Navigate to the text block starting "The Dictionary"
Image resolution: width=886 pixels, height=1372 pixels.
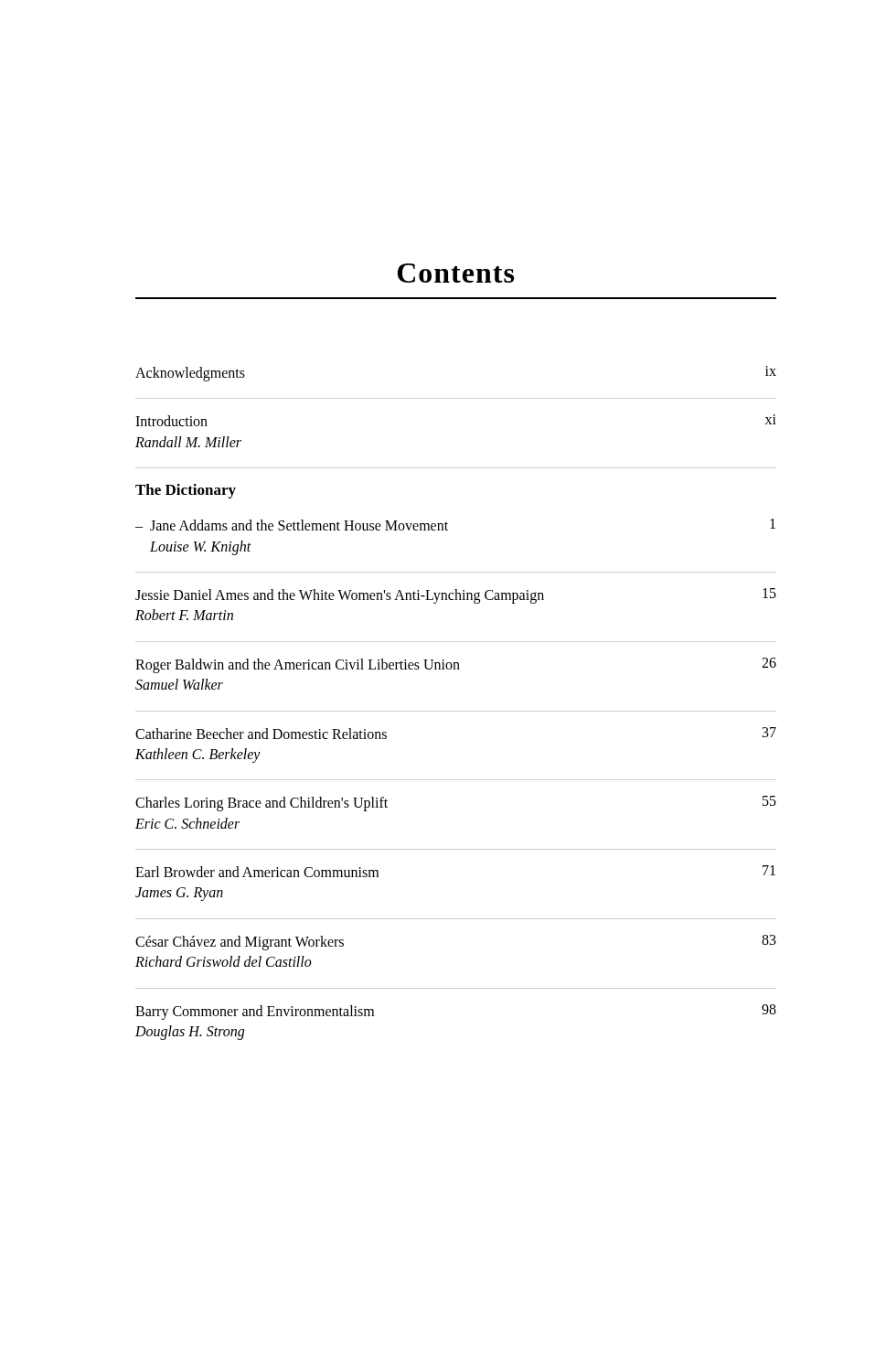coord(186,490)
